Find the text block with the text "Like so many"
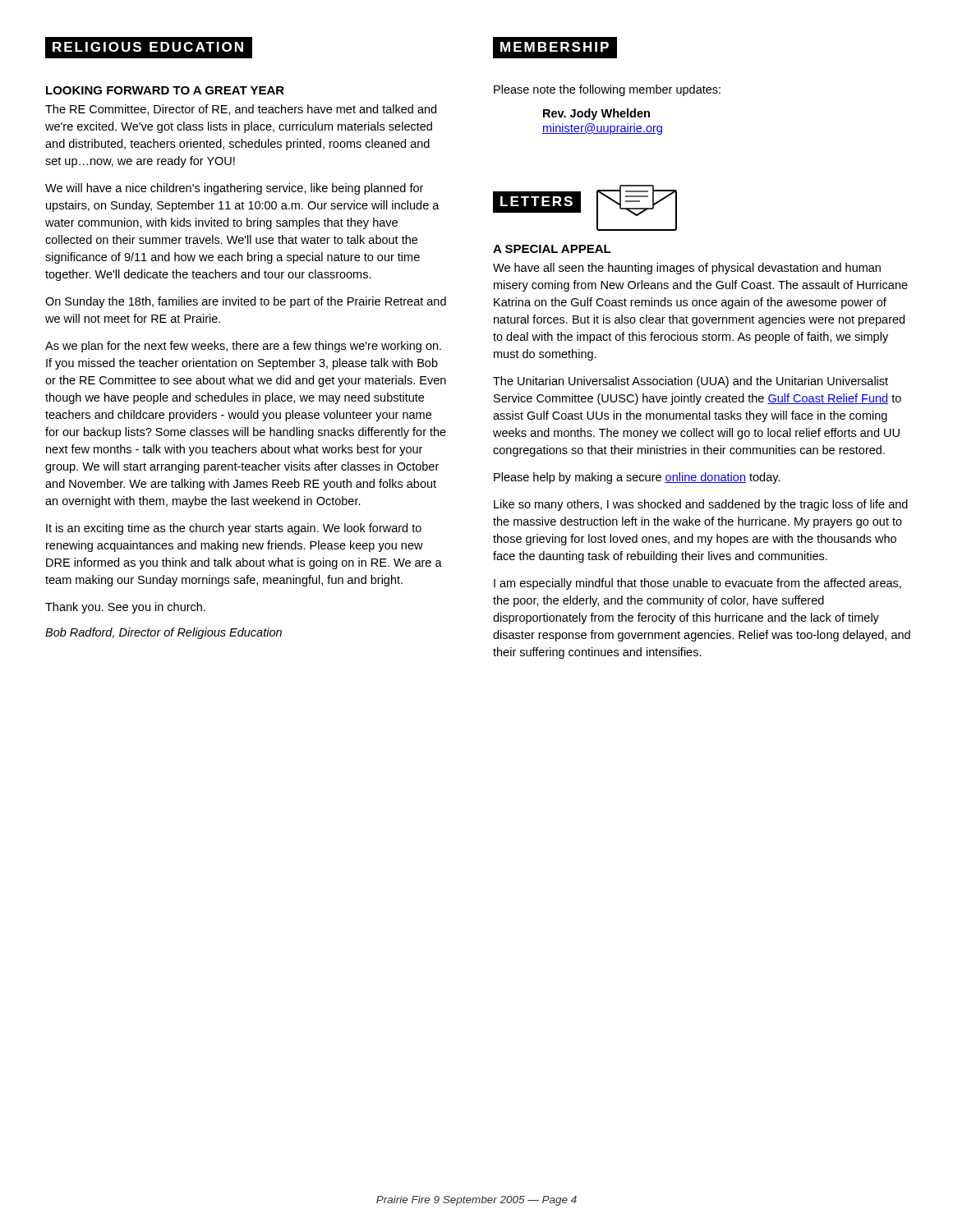953x1232 pixels. coord(701,530)
